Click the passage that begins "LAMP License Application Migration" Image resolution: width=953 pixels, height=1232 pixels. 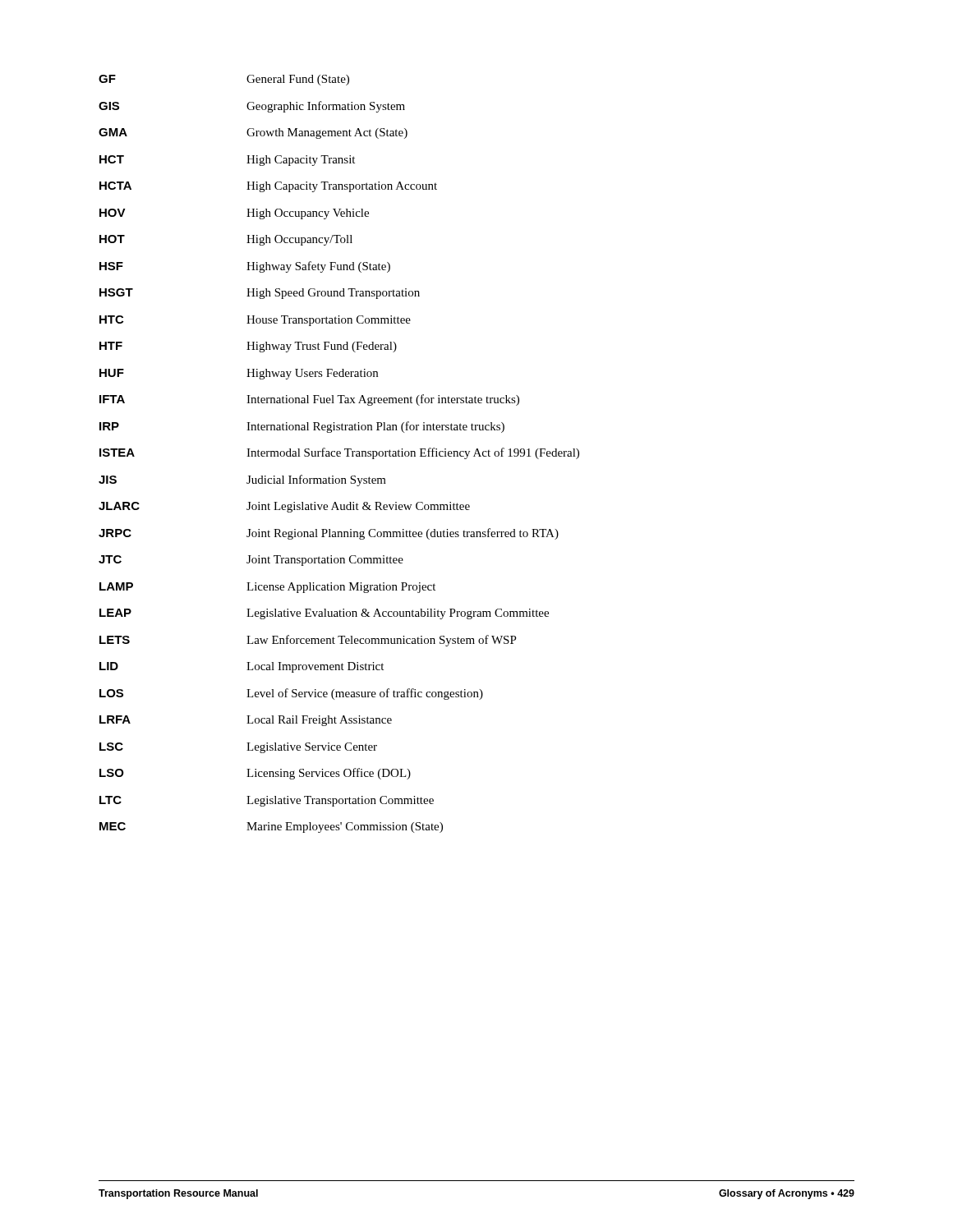(267, 588)
